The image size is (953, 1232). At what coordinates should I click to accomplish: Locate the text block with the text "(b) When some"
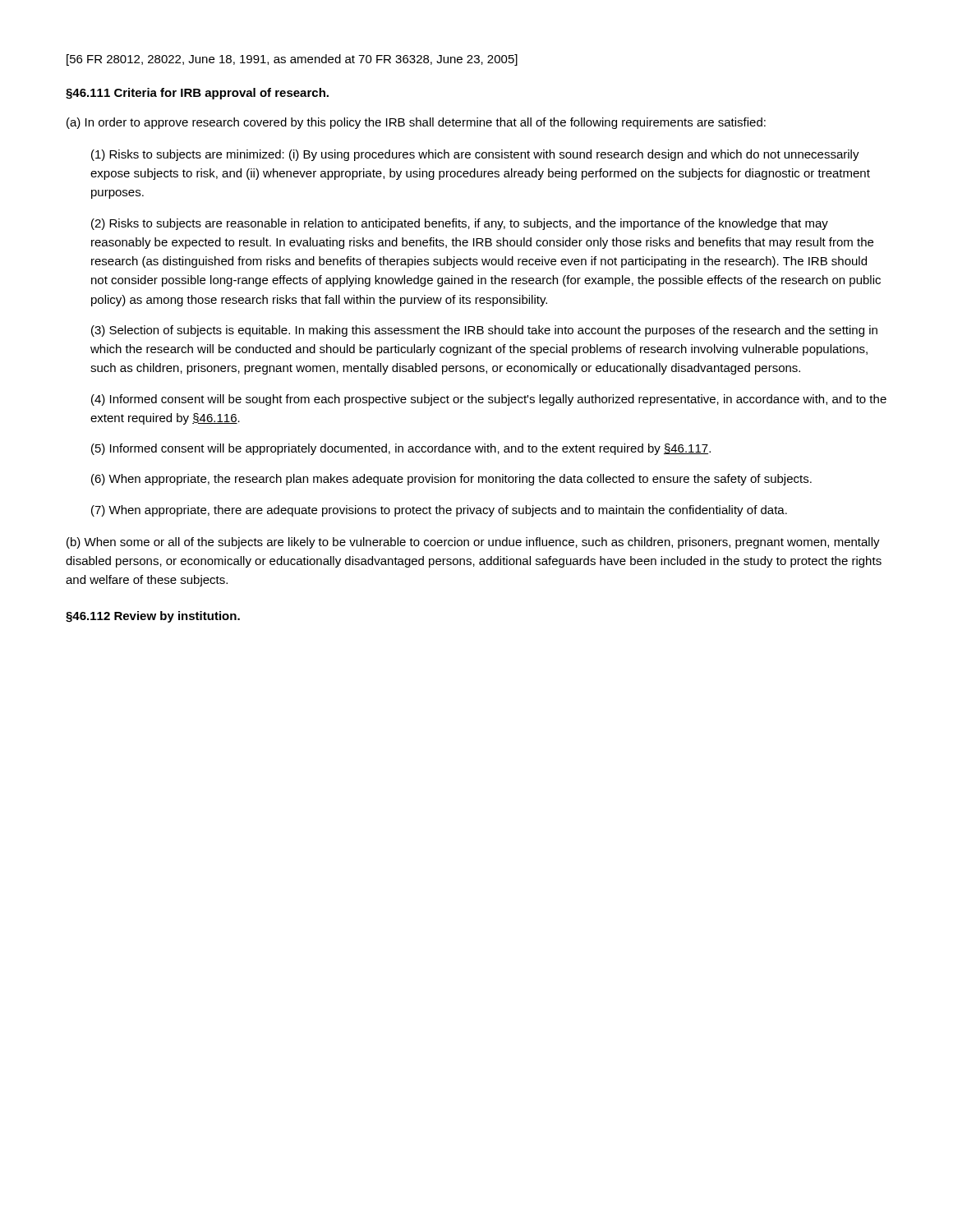(474, 561)
